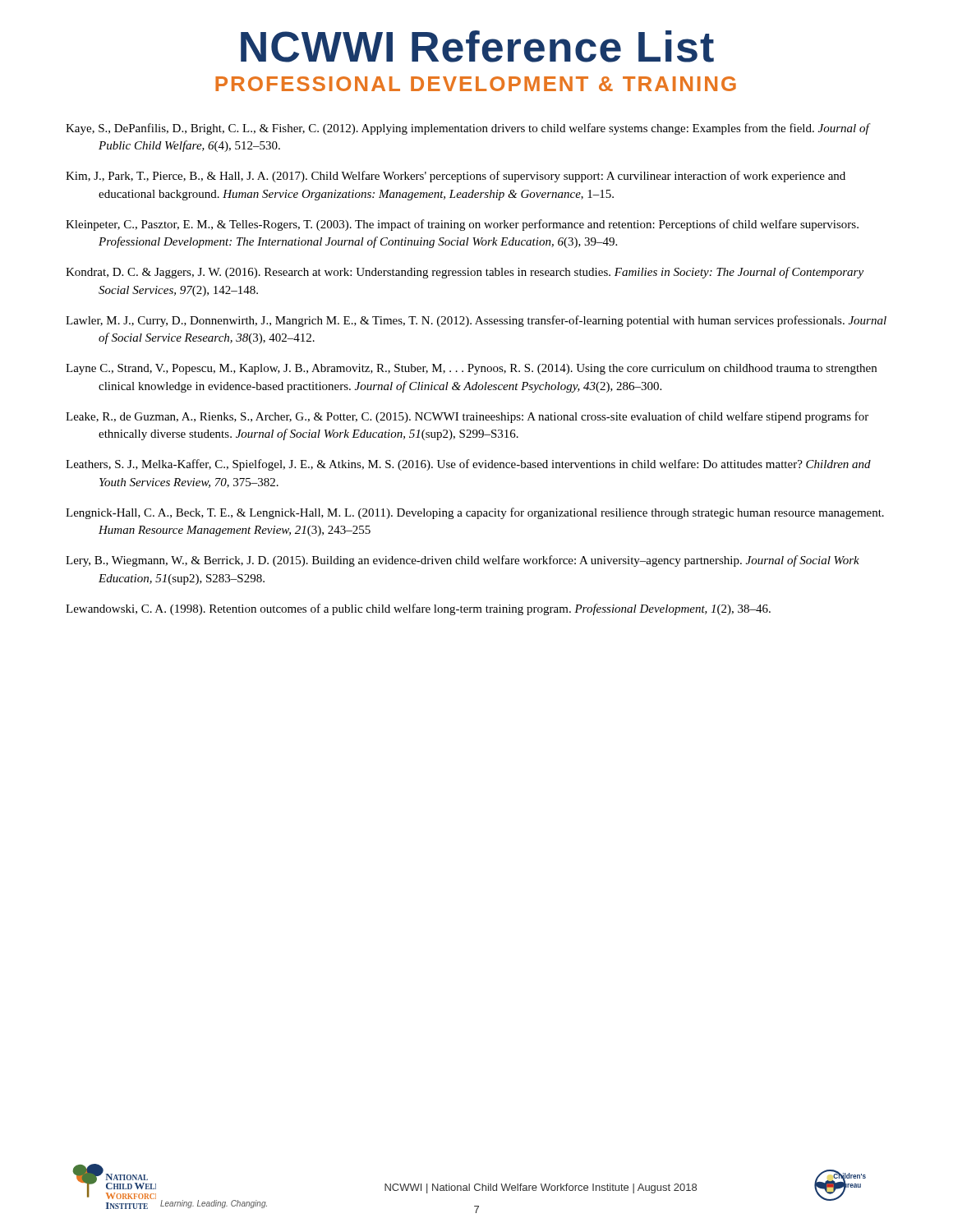Click on the text starting "Layne C., Strand, V., Popescu,"
This screenshot has height=1232, width=953.
[x=471, y=377]
